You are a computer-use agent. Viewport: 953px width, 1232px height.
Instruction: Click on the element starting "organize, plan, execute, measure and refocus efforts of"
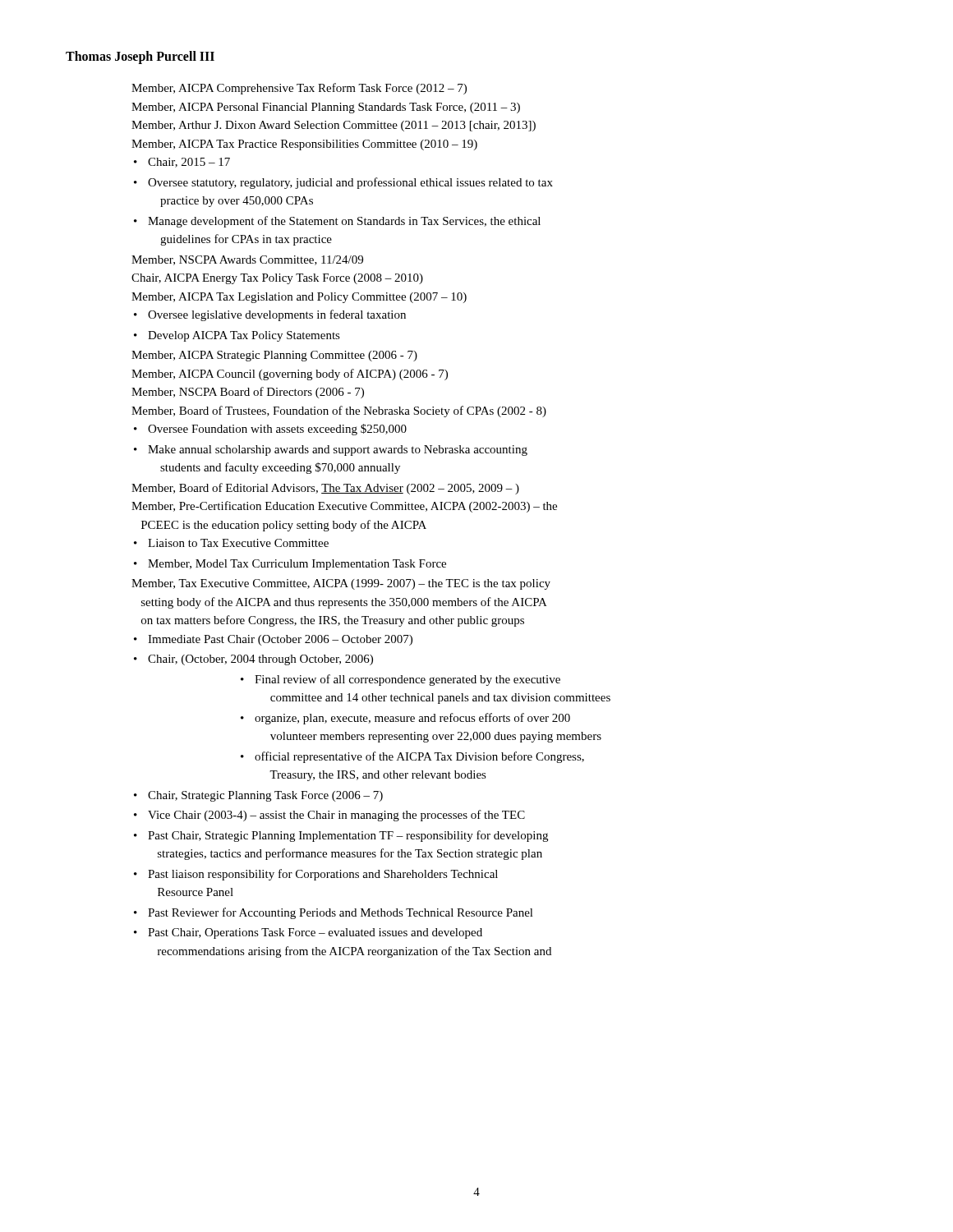(x=428, y=727)
